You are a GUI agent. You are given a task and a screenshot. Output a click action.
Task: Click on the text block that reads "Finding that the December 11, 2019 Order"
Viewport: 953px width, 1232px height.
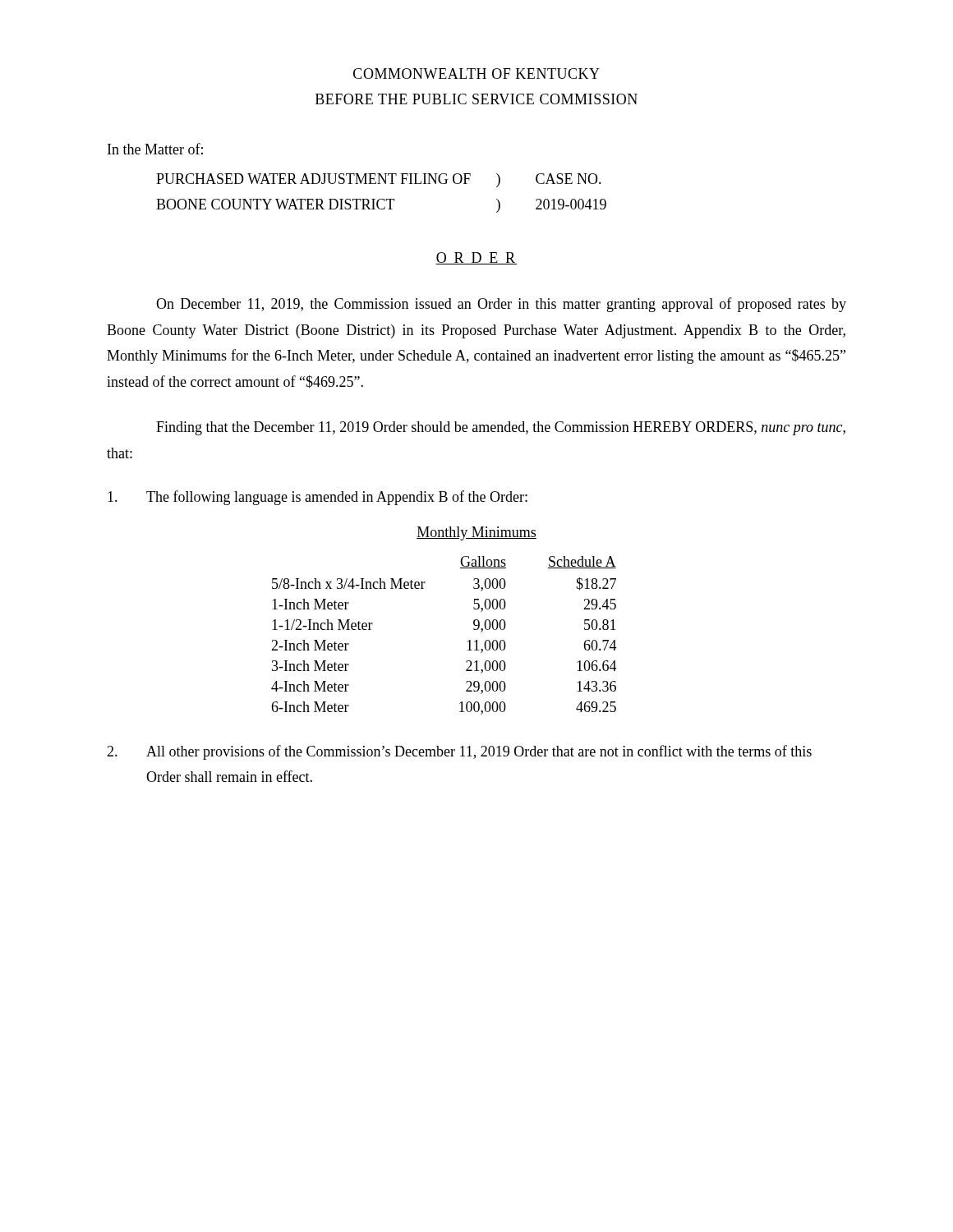(476, 440)
